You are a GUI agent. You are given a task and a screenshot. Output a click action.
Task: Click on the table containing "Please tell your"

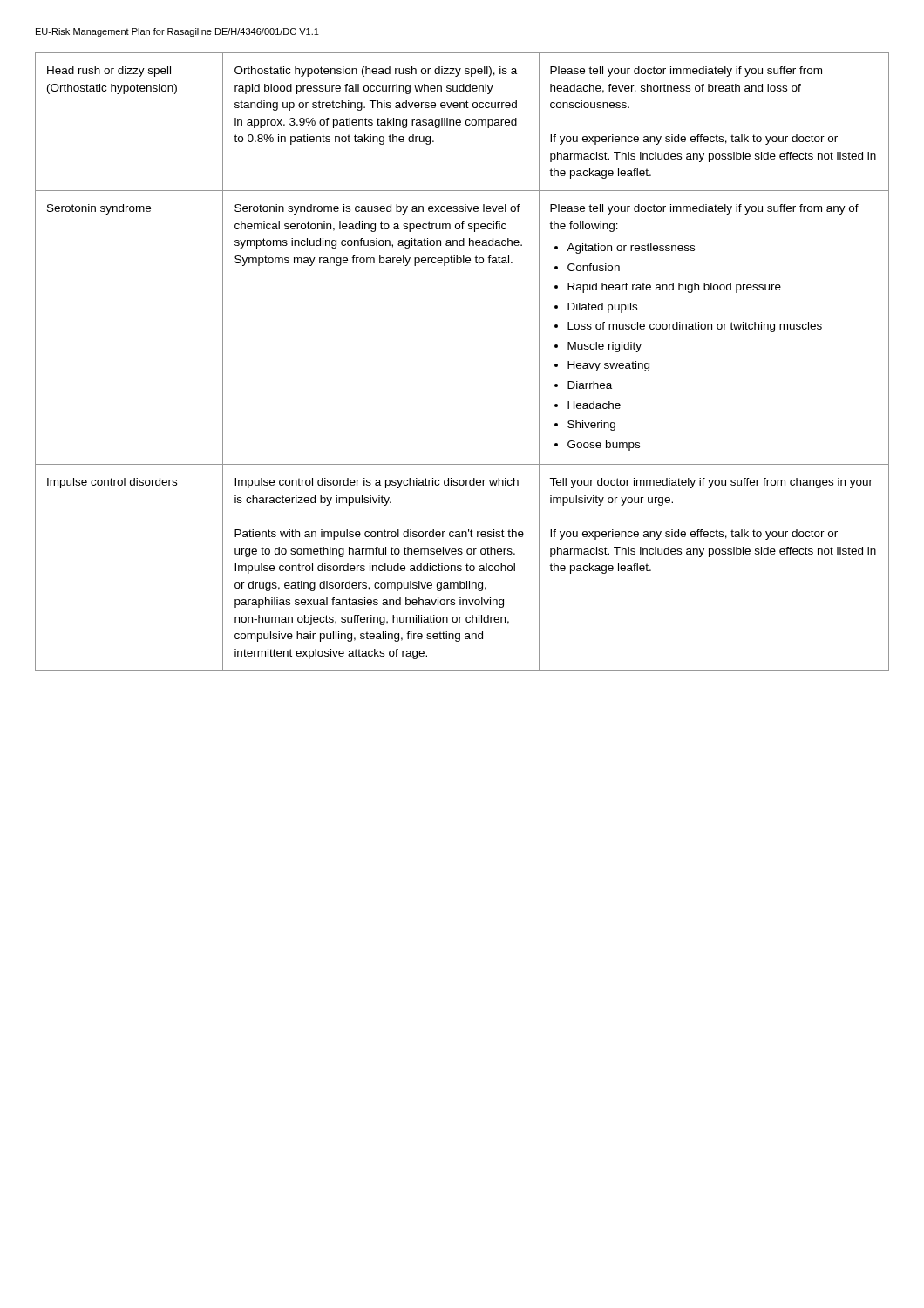point(462,362)
